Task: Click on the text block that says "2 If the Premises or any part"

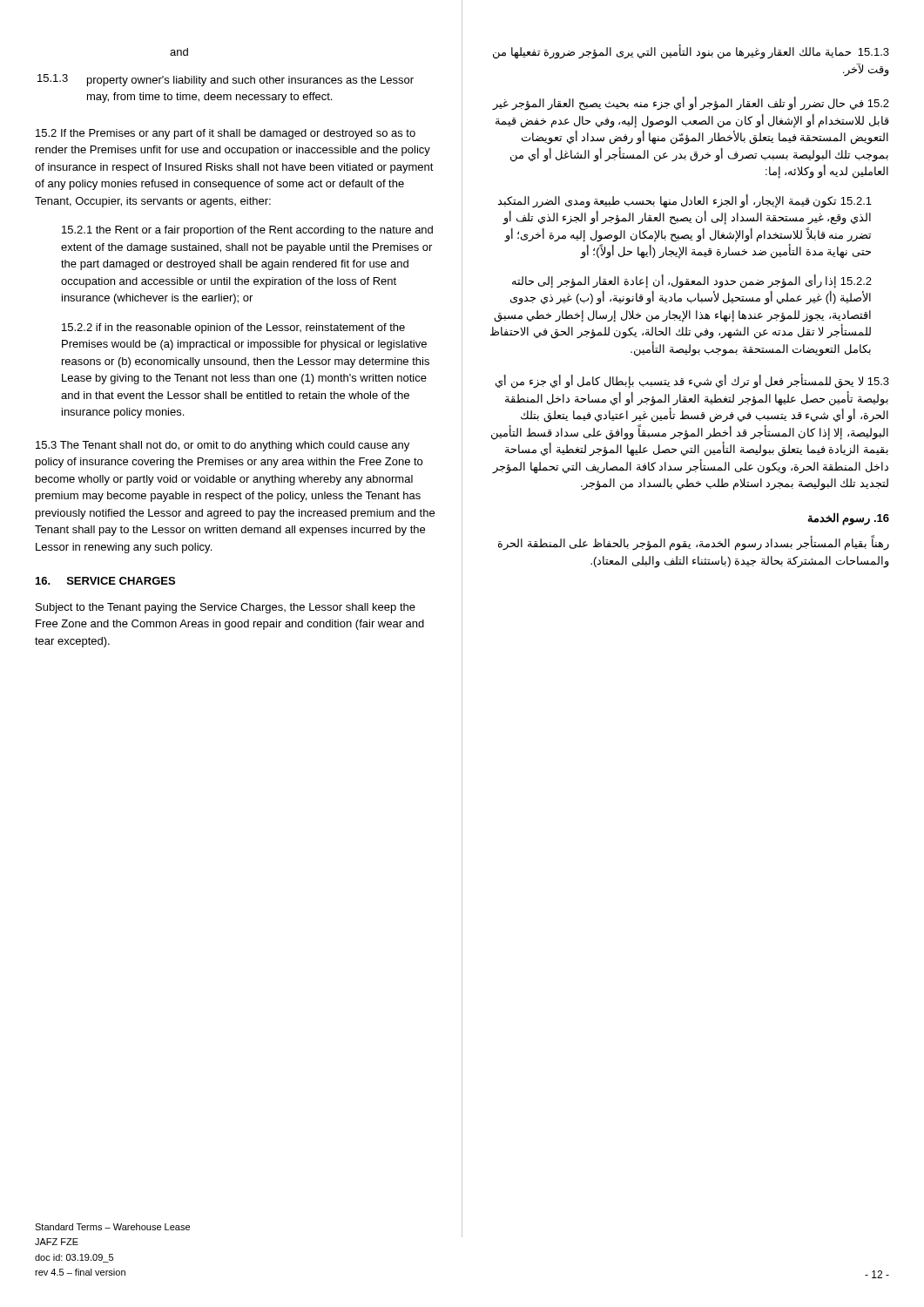Action: click(235, 167)
